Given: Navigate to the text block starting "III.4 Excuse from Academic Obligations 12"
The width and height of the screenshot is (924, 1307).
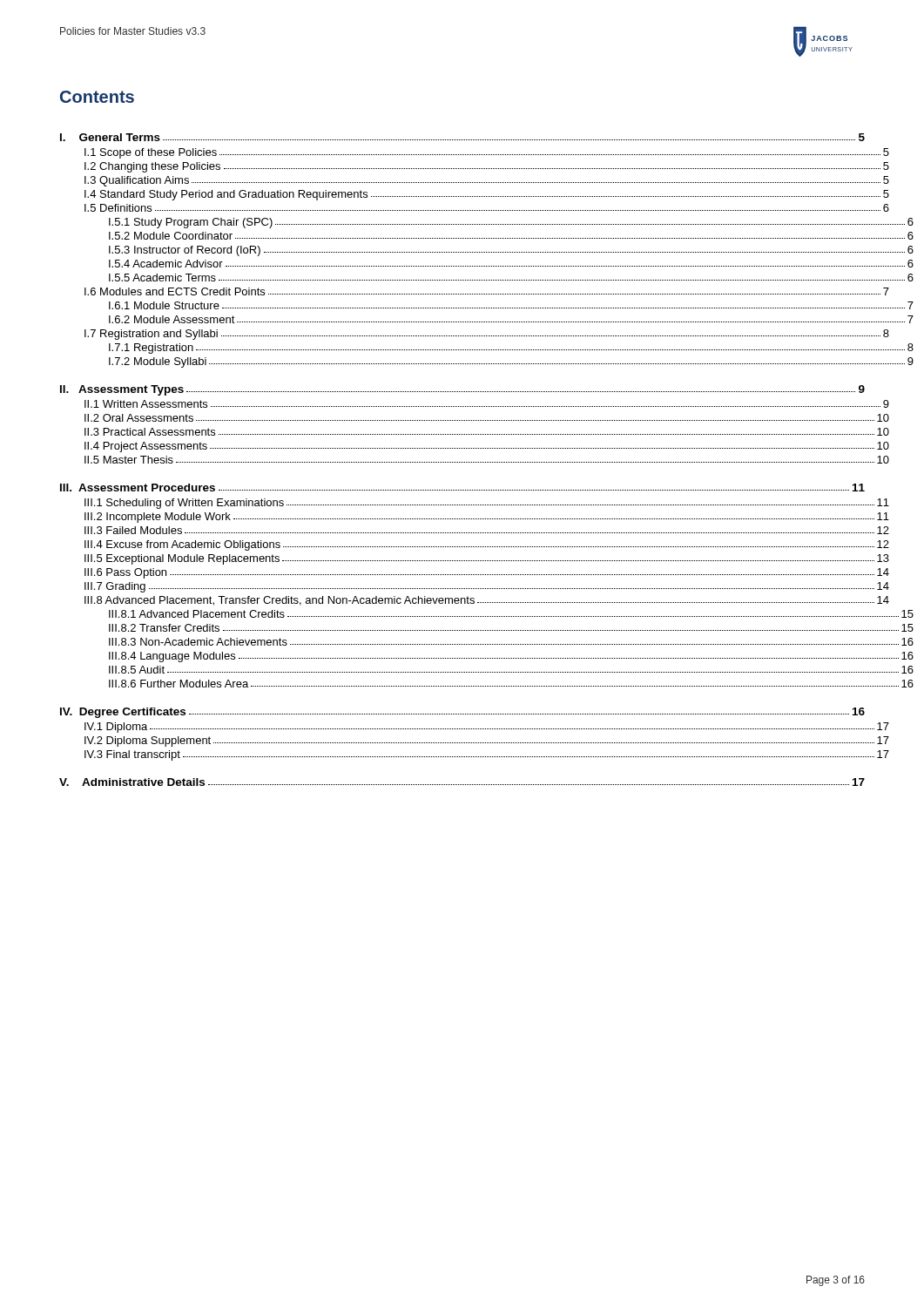Looking at the screenshot, I should pyautogui.click(x=486, y=544).
